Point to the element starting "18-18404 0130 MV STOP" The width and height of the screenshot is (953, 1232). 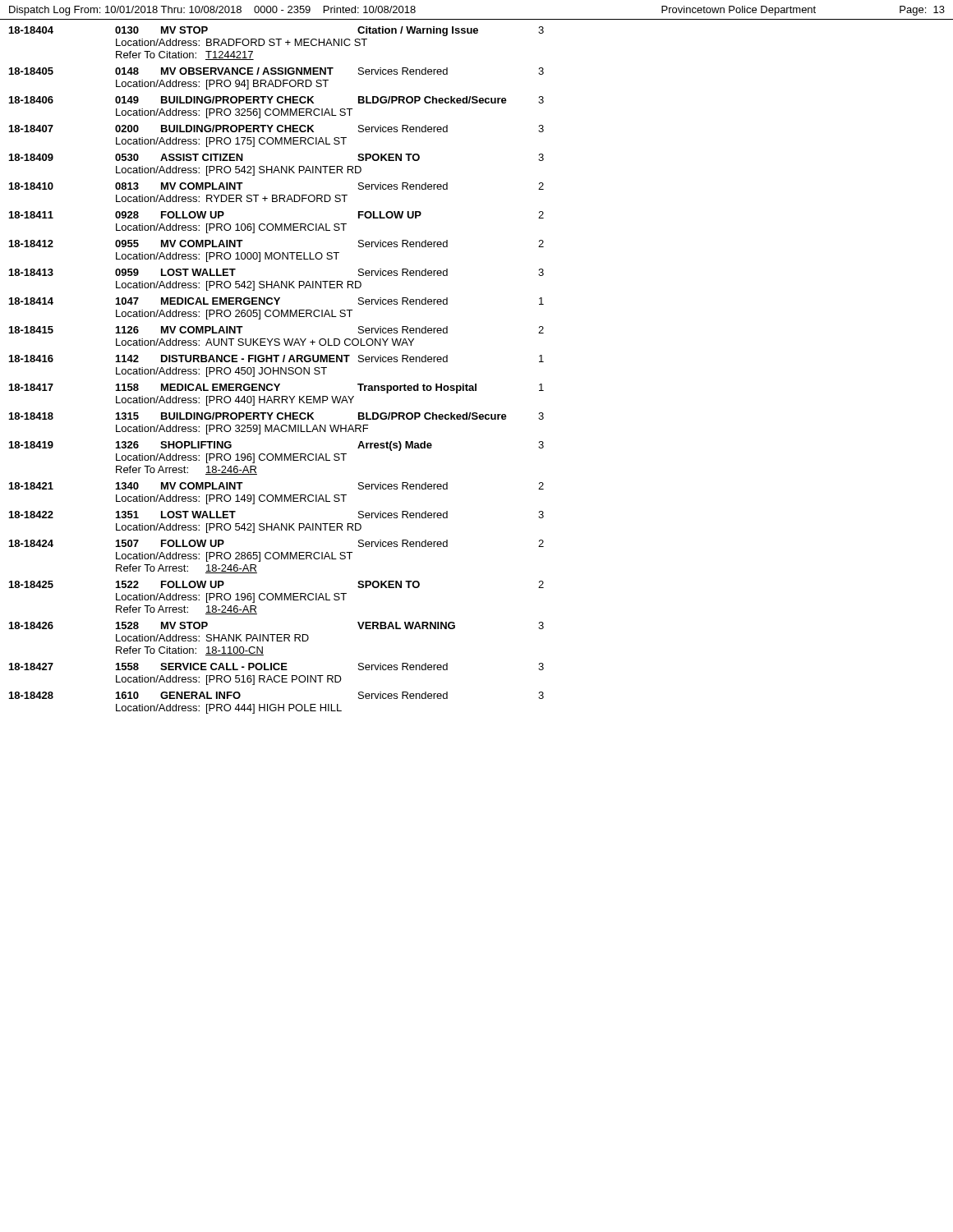476,42
